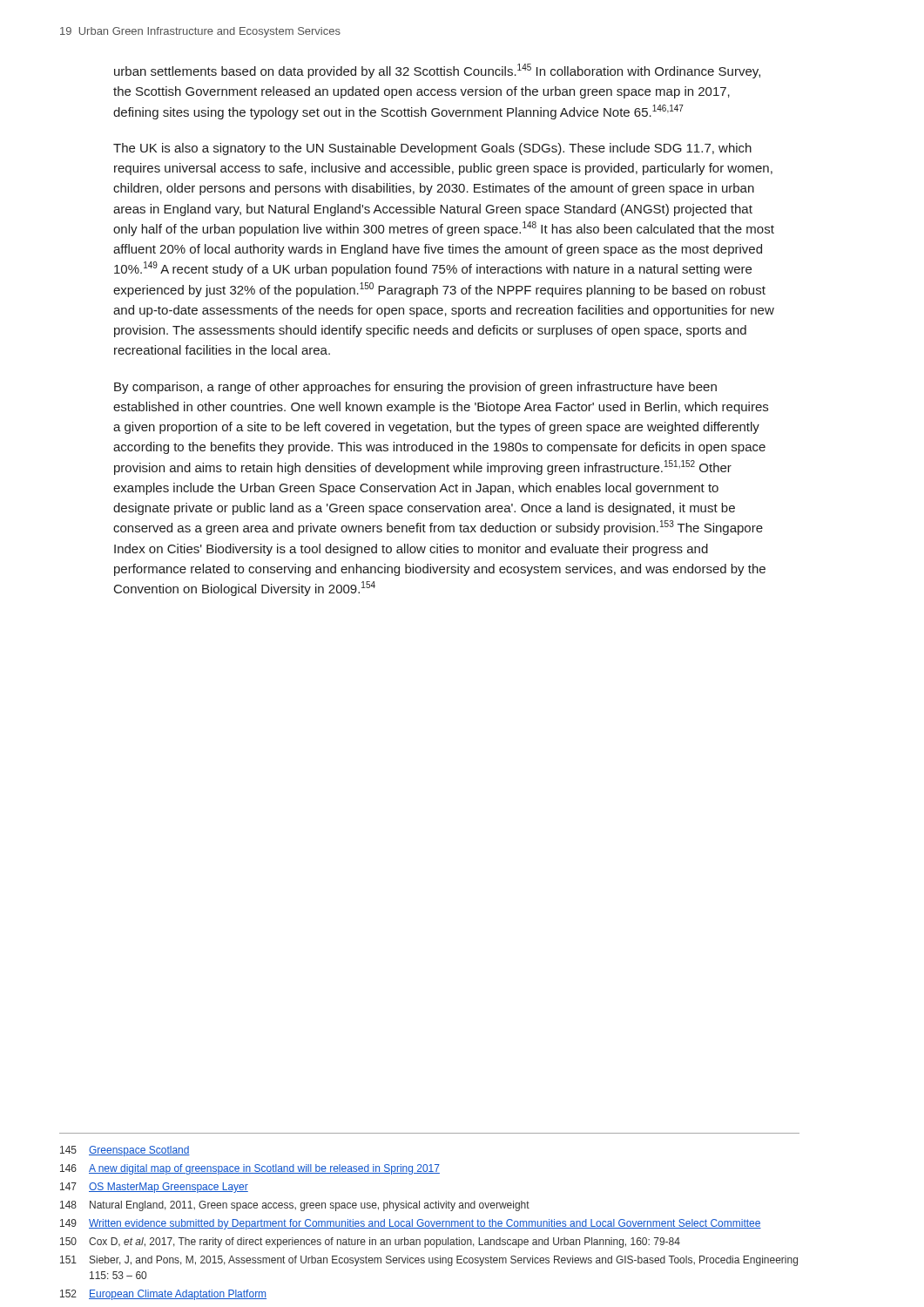Select the footnote that reads "148 Natural England,"
Viewport: 924px width, 1307px height.
[429, 1205]
